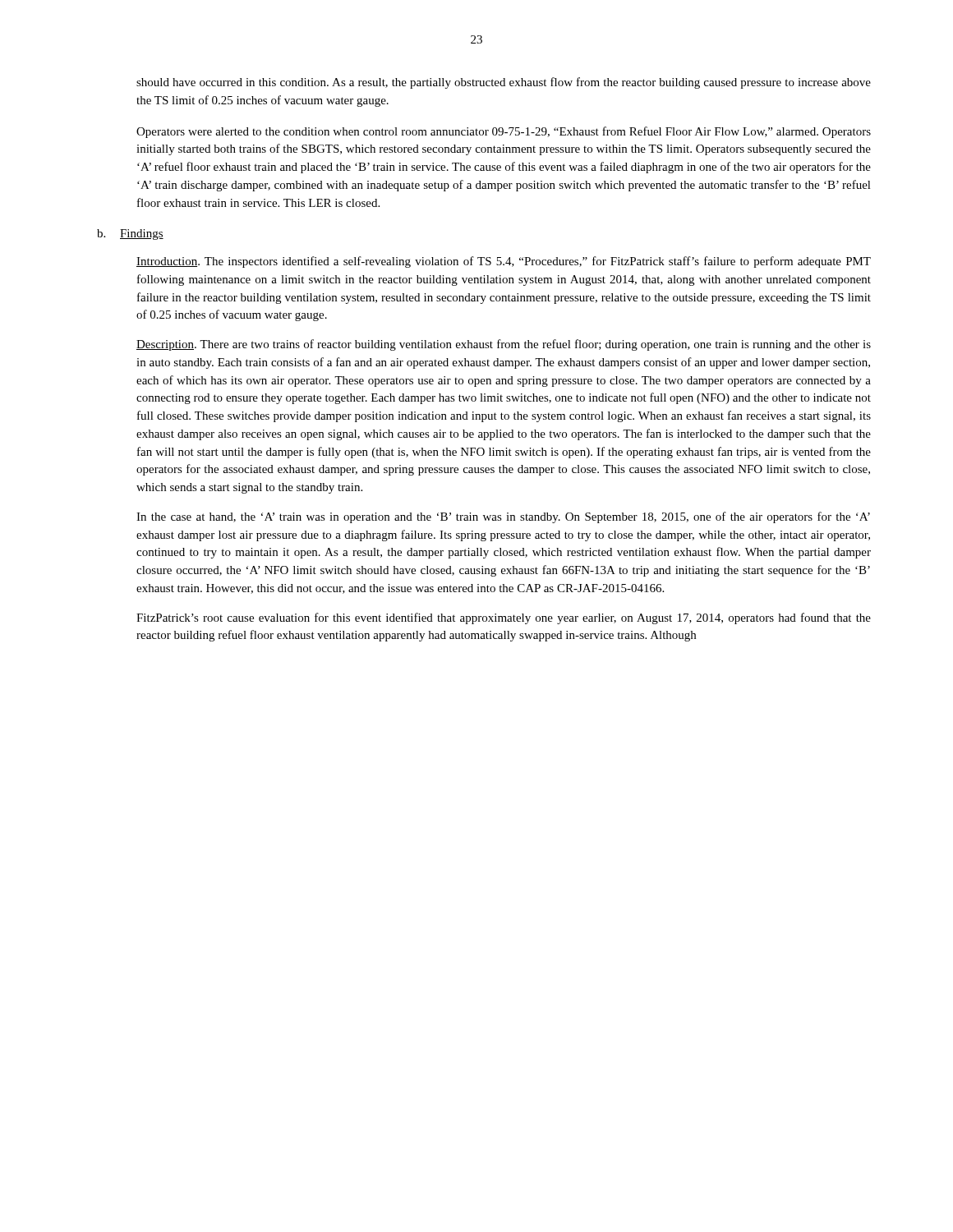This screenshot has width=953, height=1232.
Task: Point to the element starting "Operators were alerted"
Action: pos(504,167)
